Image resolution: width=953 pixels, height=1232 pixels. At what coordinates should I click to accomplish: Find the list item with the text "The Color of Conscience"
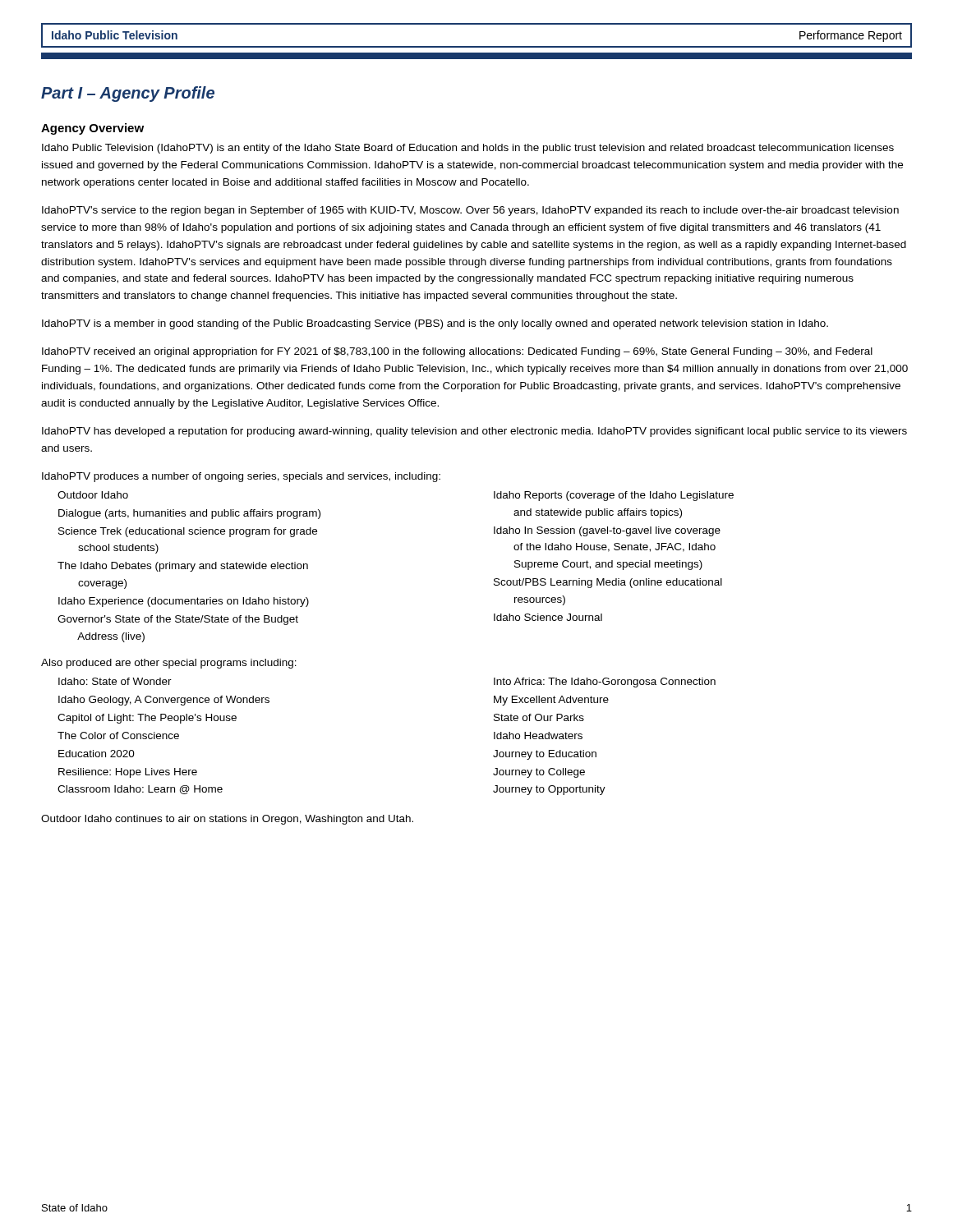pyautogui.click(x=119, y=735)
